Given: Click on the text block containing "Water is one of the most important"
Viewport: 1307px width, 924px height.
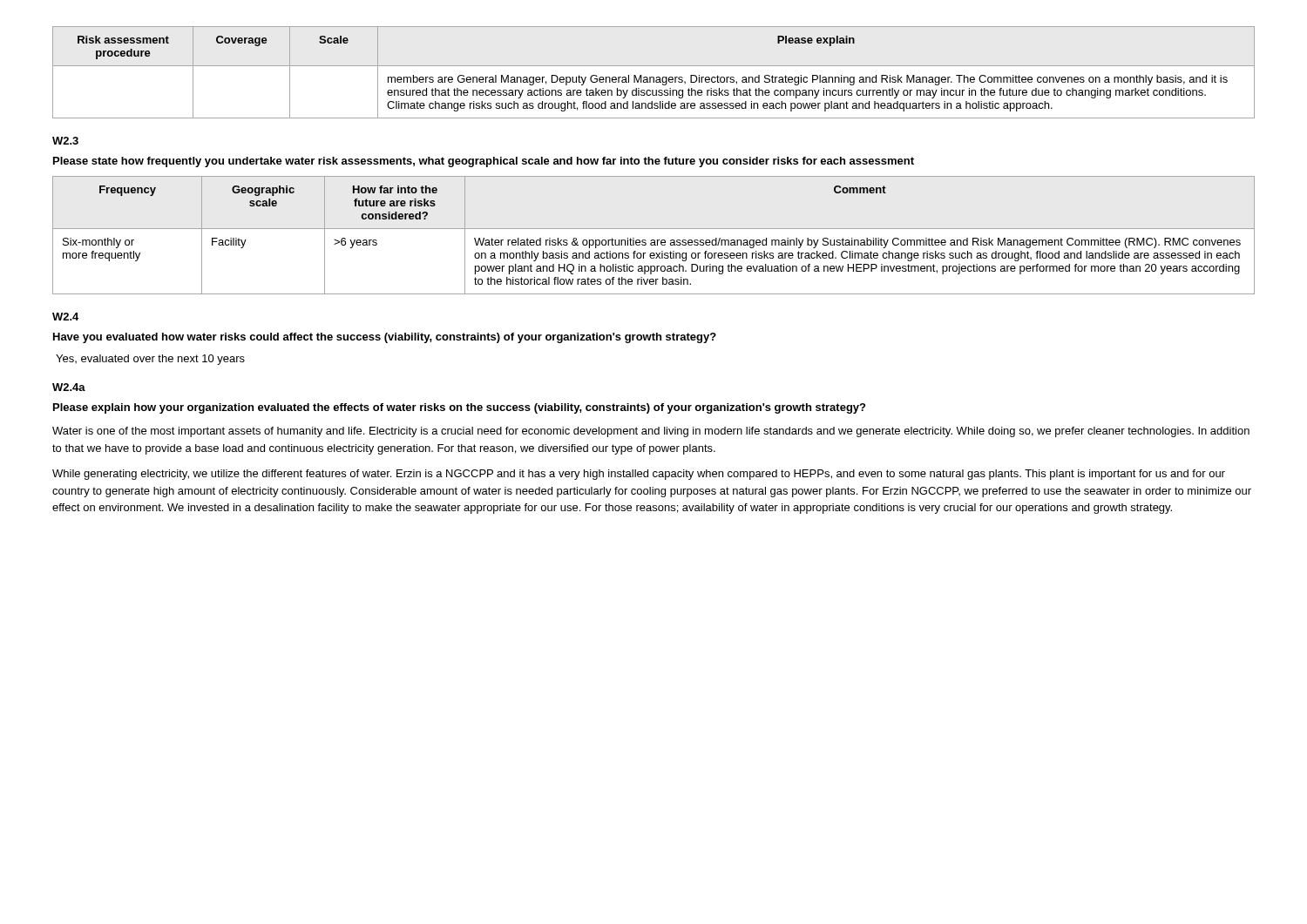Looking at the screenshot, I should 651,439.
